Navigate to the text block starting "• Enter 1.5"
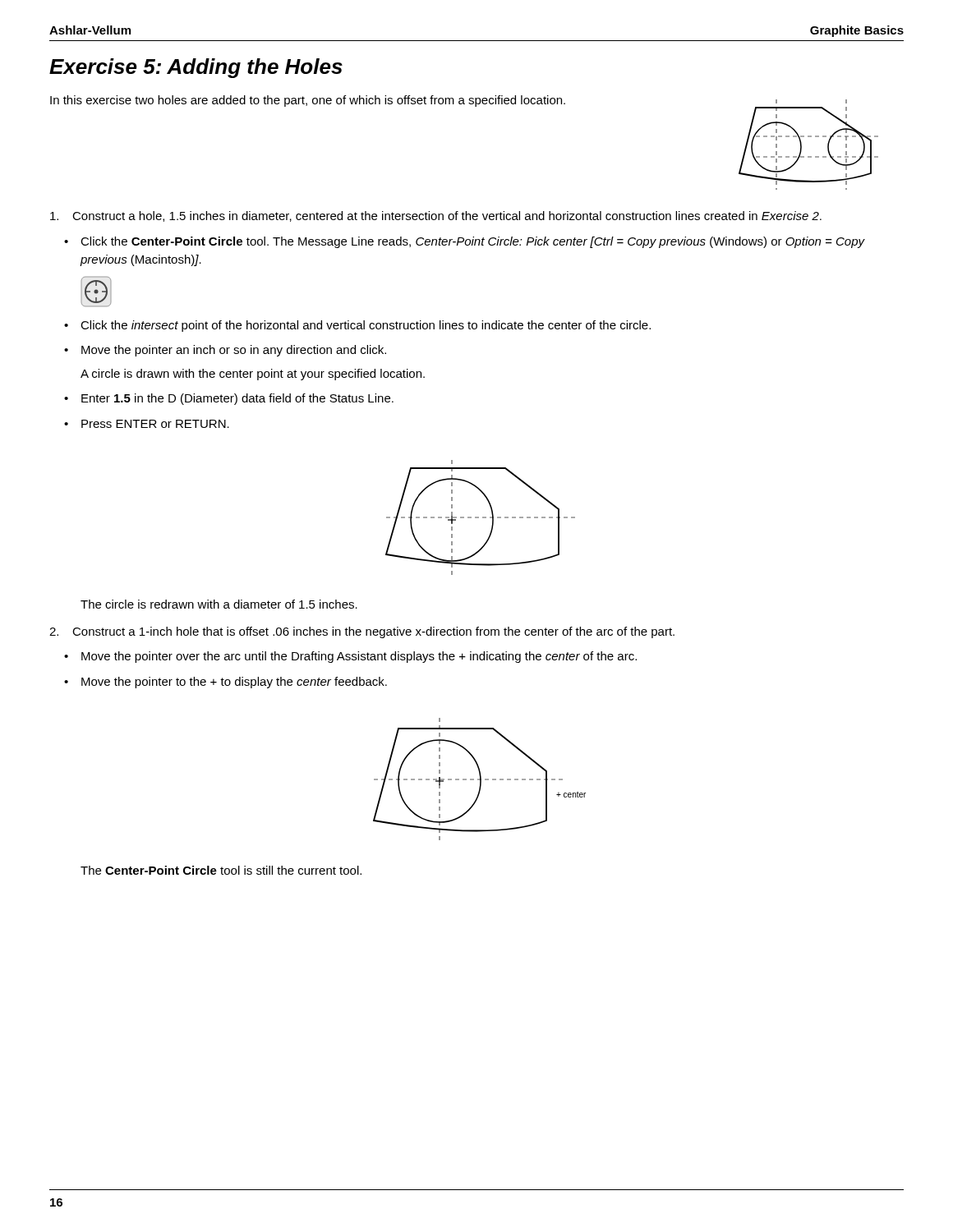The image size is (953, 1232). [x=229, y=399]
